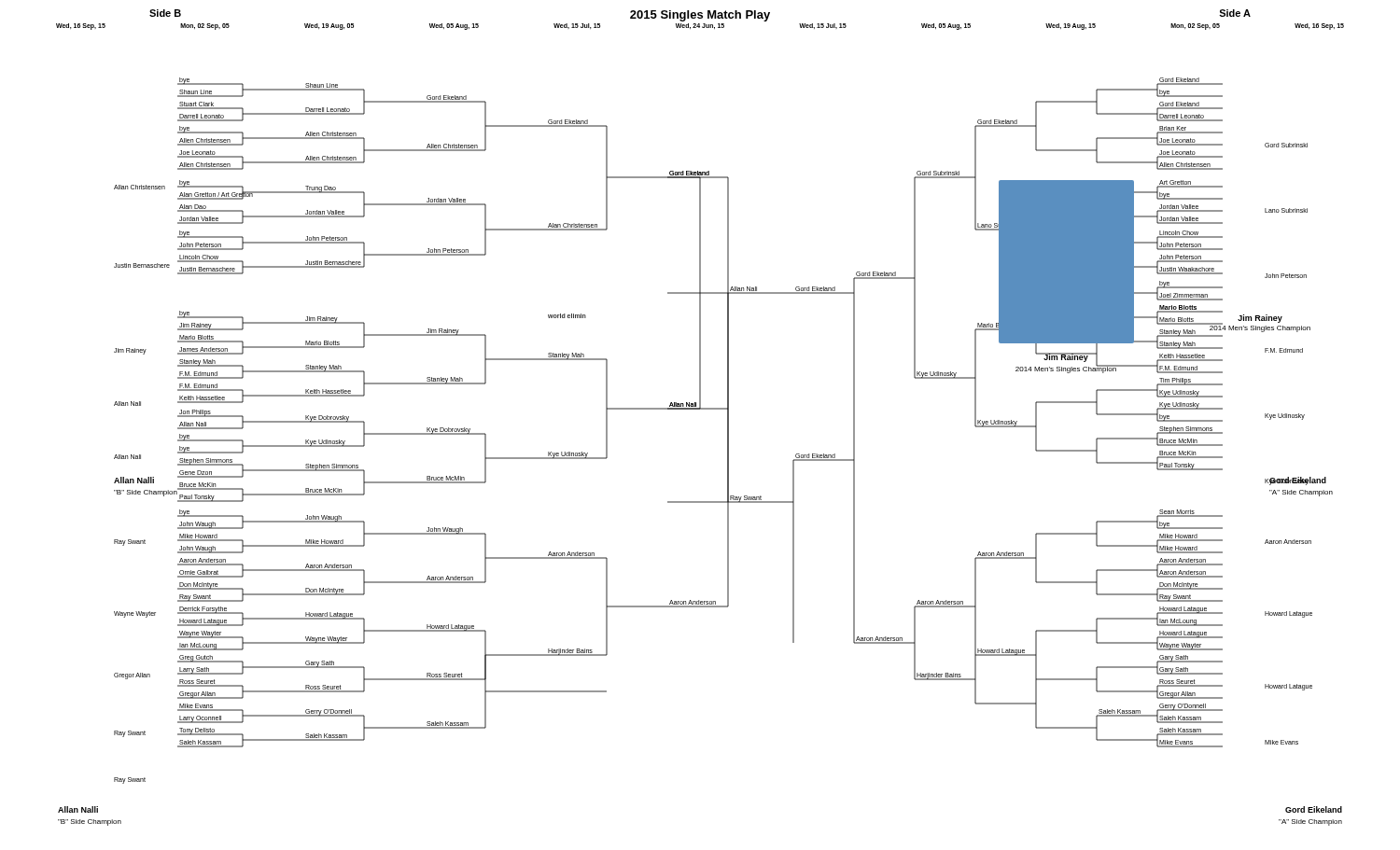The width and height of the screenshot is (1400, 850).
Task: Point to the passage starting "Side B"
Action: click(165, 13)
